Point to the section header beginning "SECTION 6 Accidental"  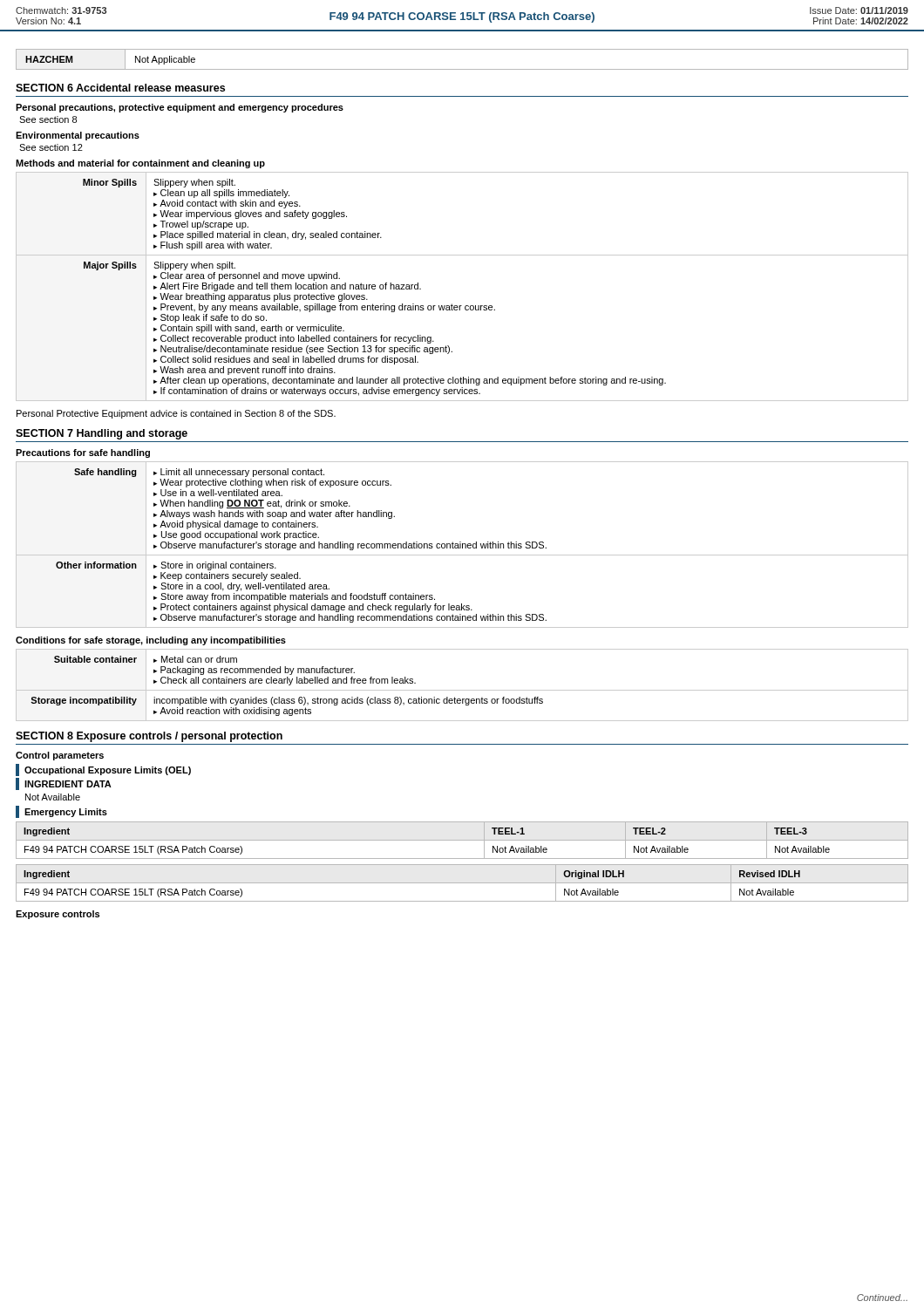pyautogui.click(x=121, y=88)
